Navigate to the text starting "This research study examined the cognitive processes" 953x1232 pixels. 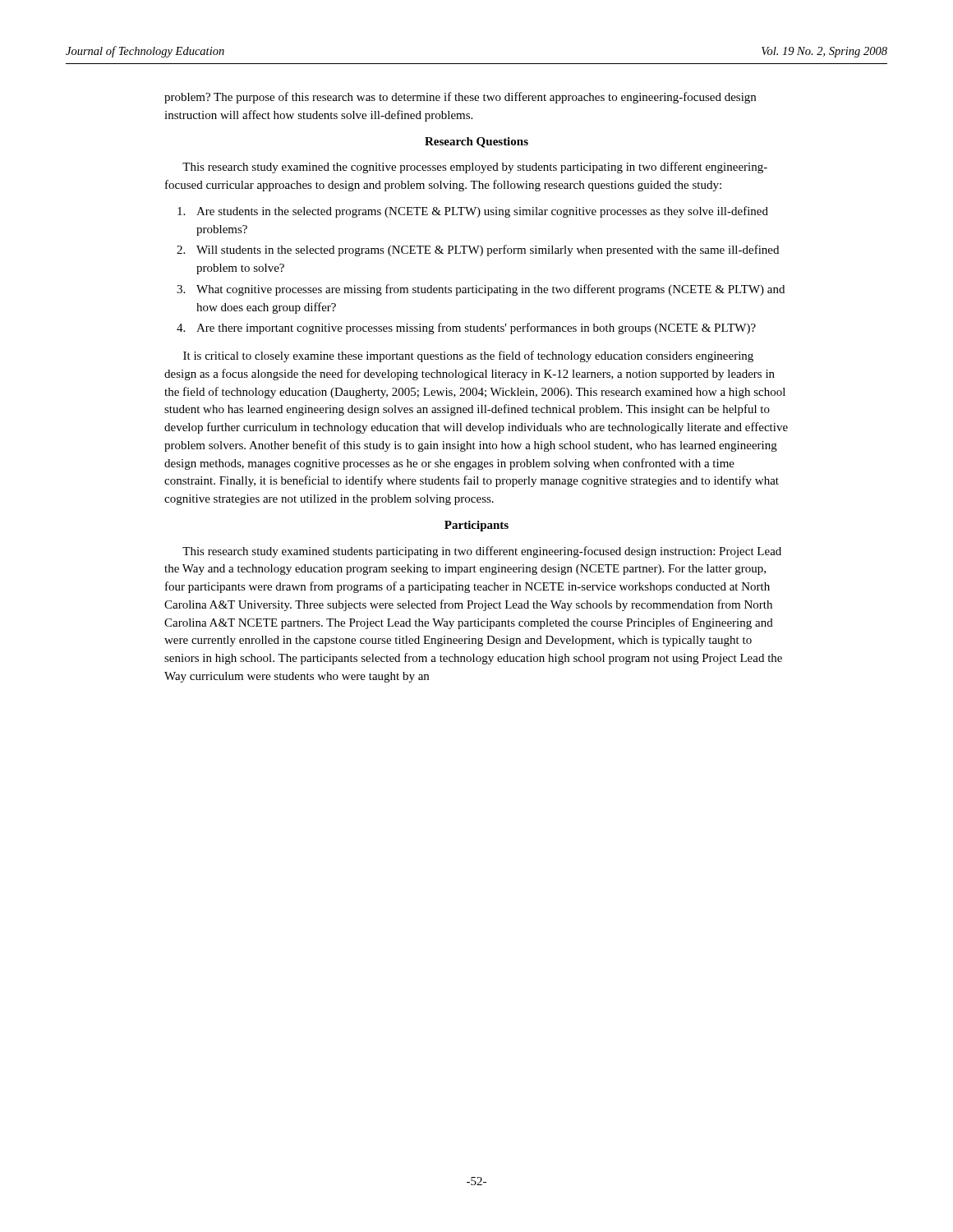pyautogui.click(x=466, y=176)
